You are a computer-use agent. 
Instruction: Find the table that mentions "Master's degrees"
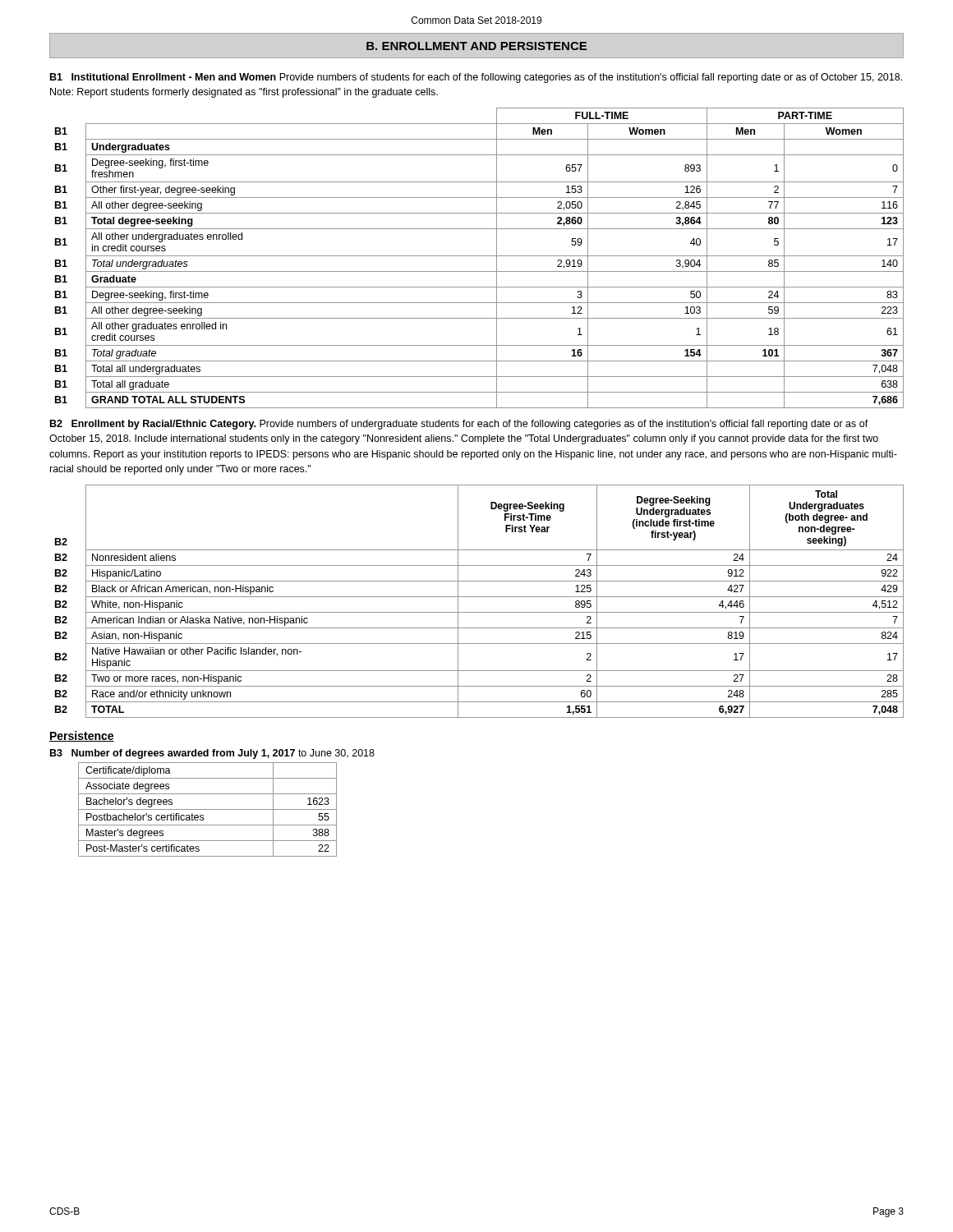coord(491,809)
